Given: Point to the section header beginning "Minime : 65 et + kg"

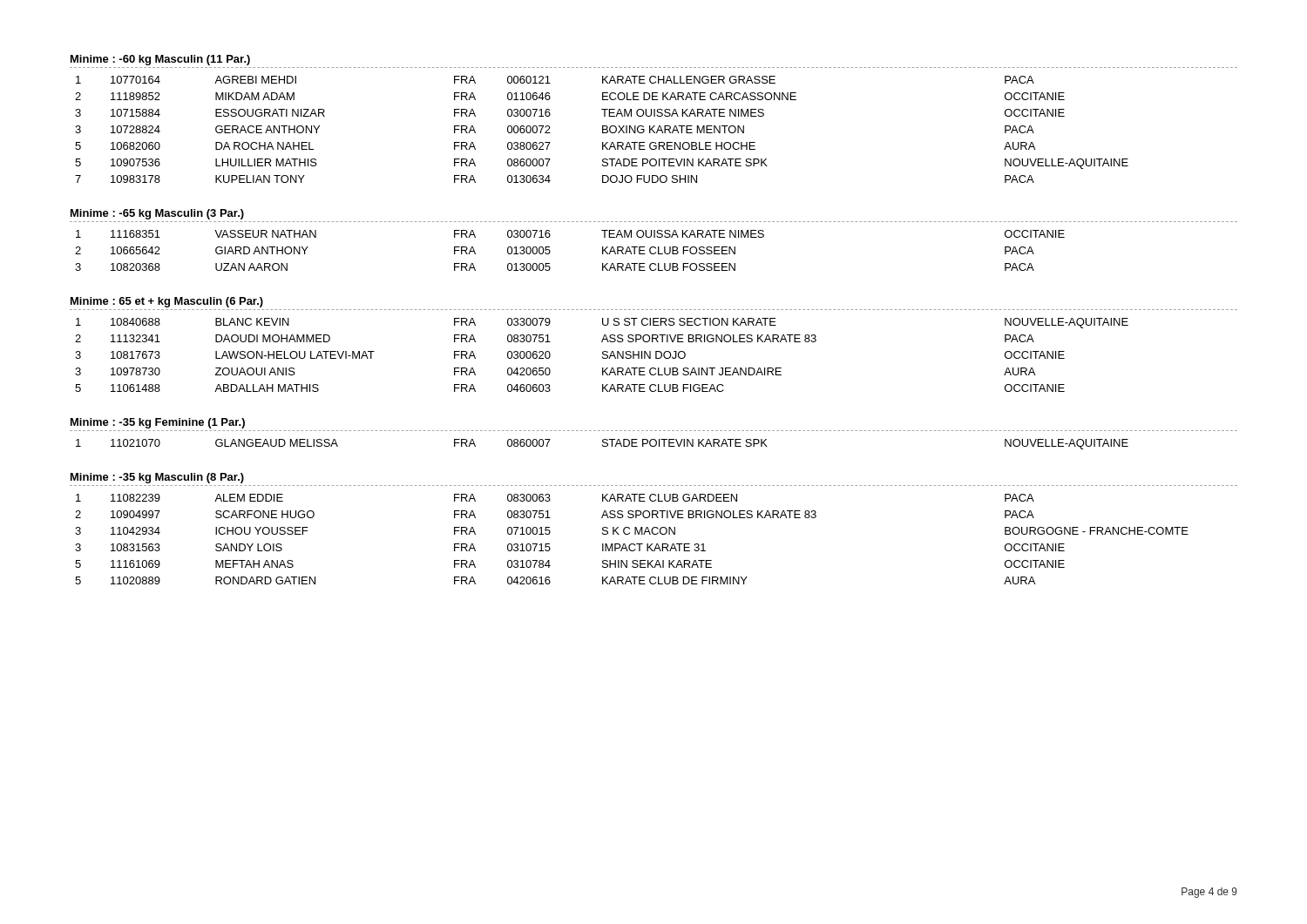Looking at the screenshot, I should coord(166,301).
